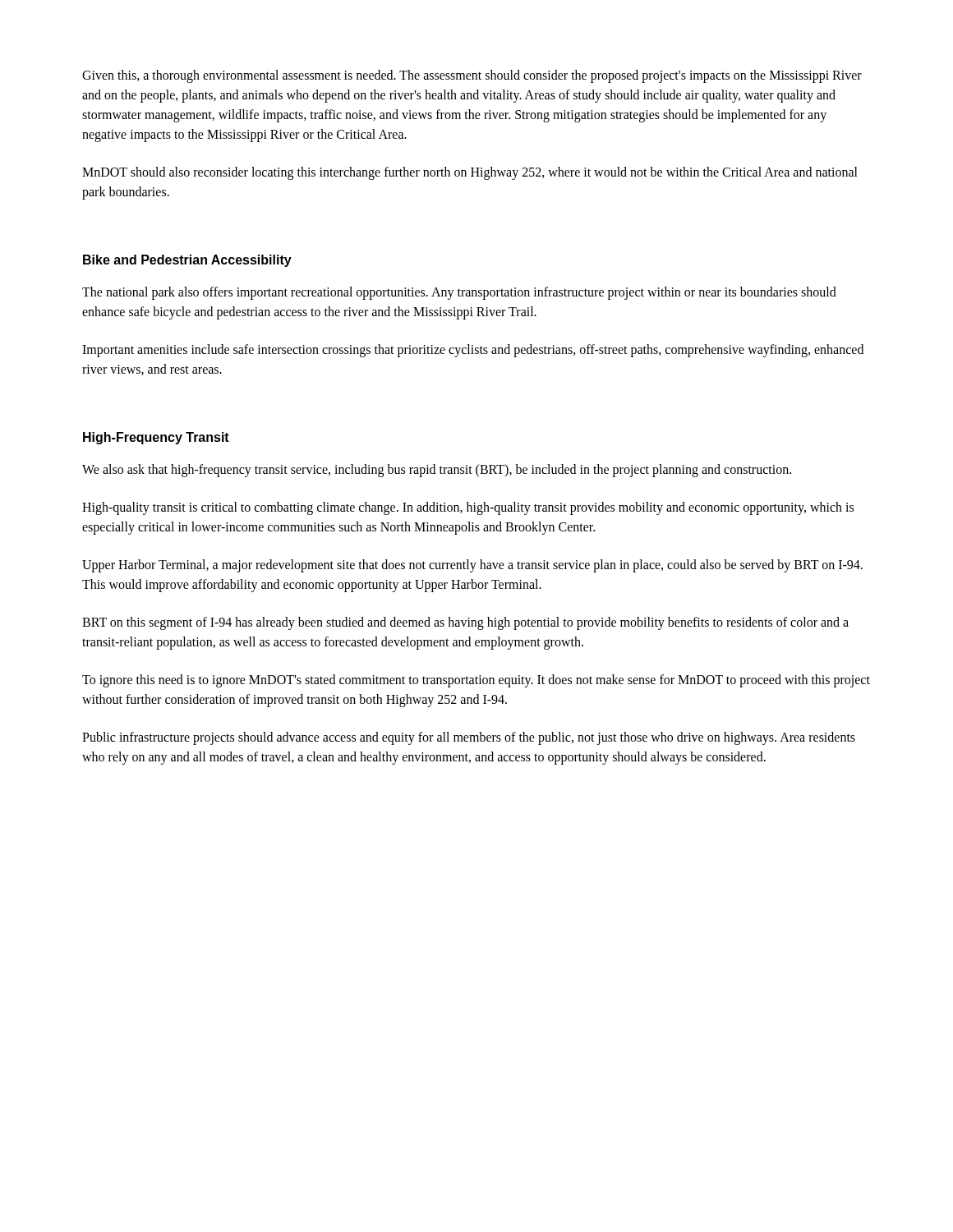This screenshot has width=953, height=1232.
Task: Select the text block that reads "Upper Harbor Terminal, a major redevelopment site that"
Action: click(x=476, y=575)
